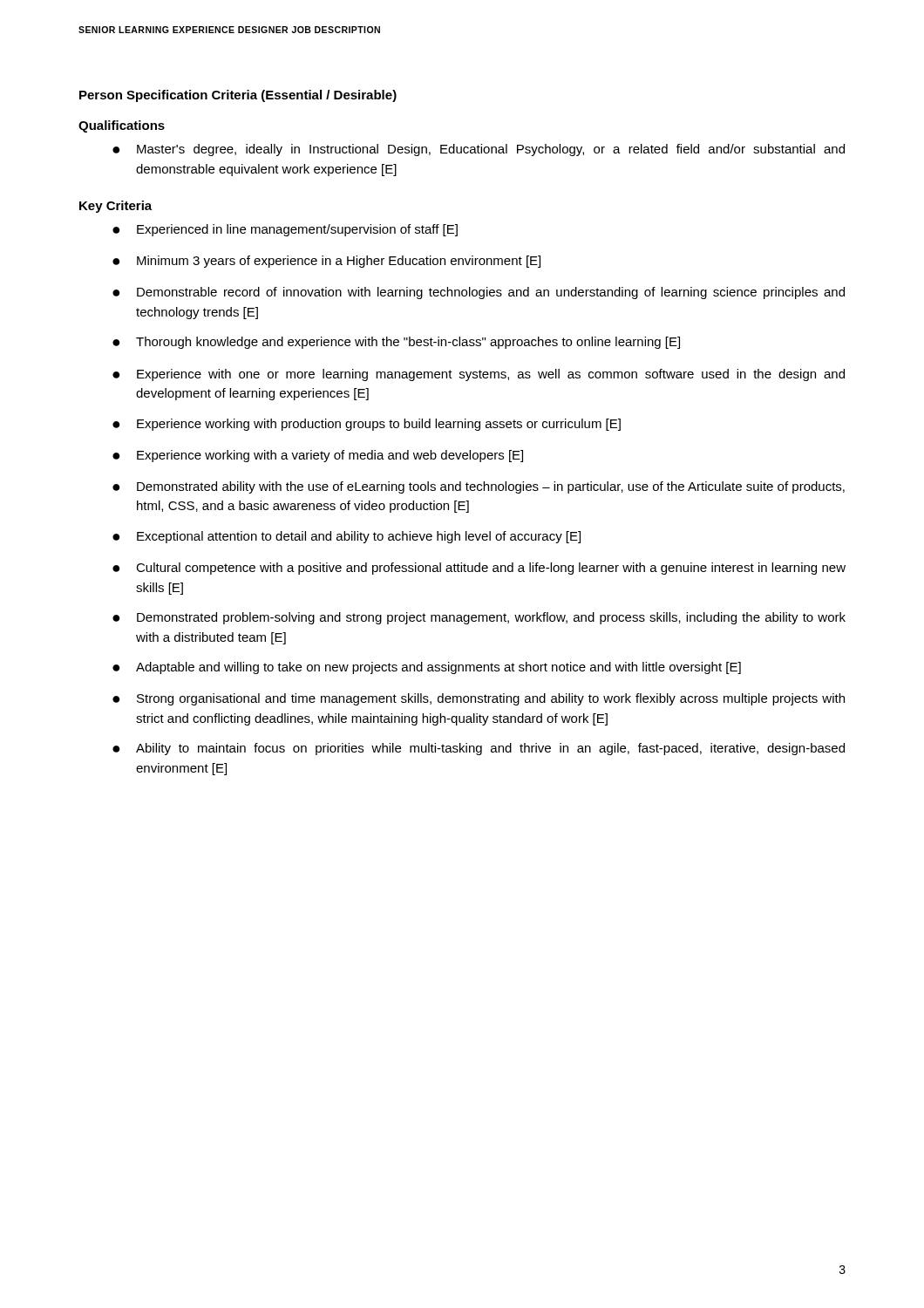Viewport: 924px width, 1308px height.
Task: Click the passage that begins "● Experience with one"
Action: click(479, 384)
